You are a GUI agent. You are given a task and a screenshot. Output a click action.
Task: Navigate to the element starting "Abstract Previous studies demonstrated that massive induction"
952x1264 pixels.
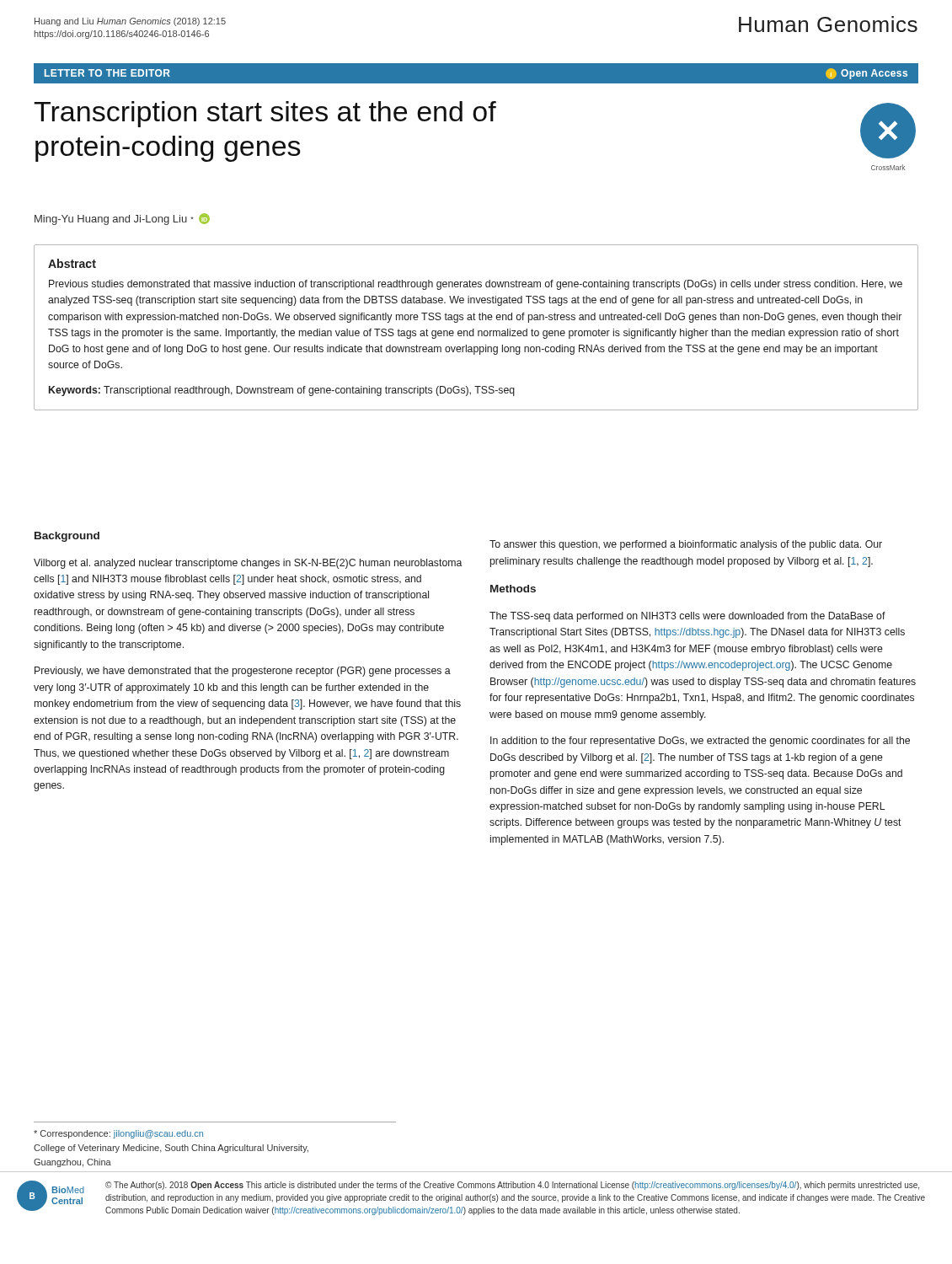(476, 327)
